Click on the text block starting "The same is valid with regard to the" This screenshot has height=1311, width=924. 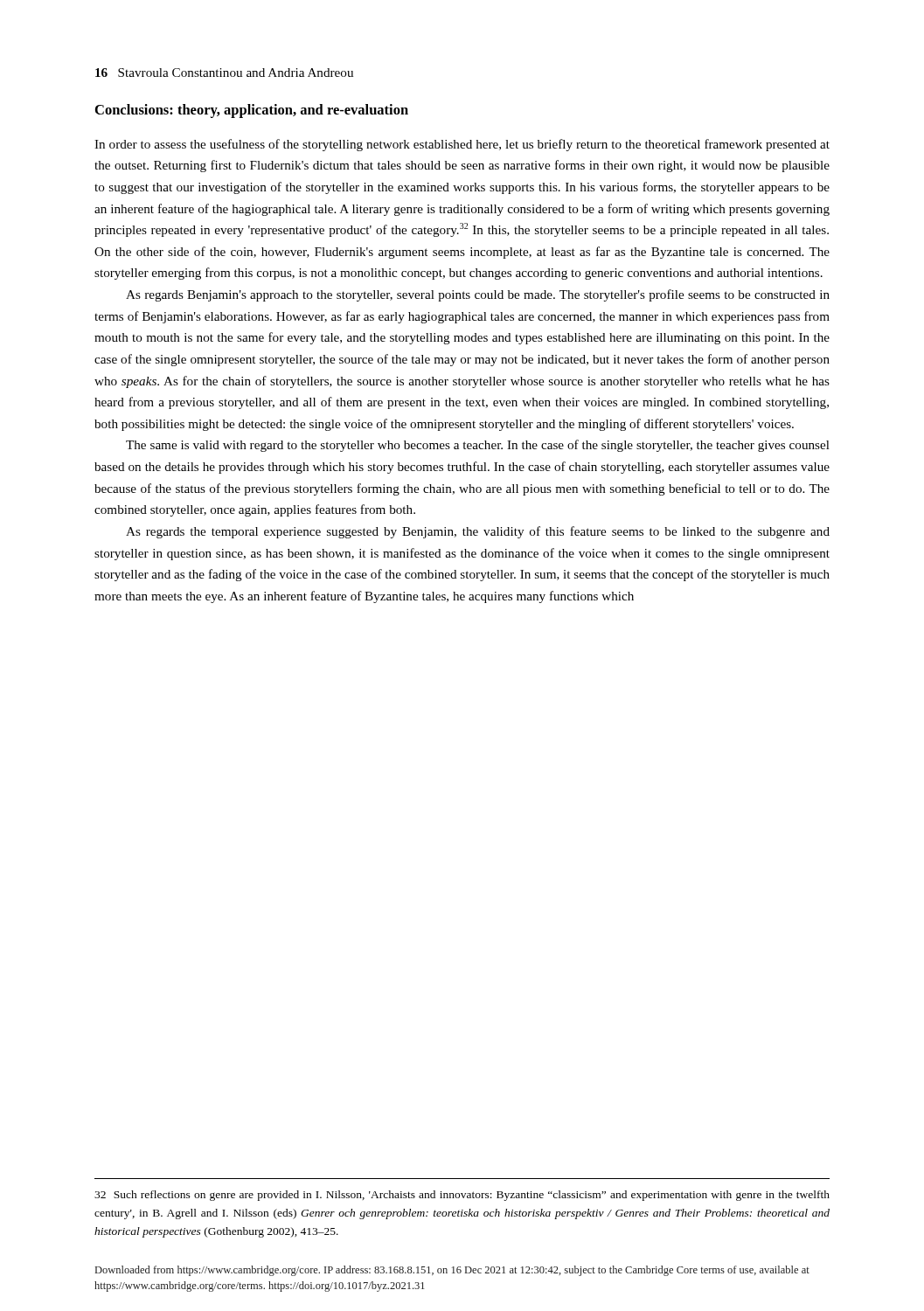[462, 477]
